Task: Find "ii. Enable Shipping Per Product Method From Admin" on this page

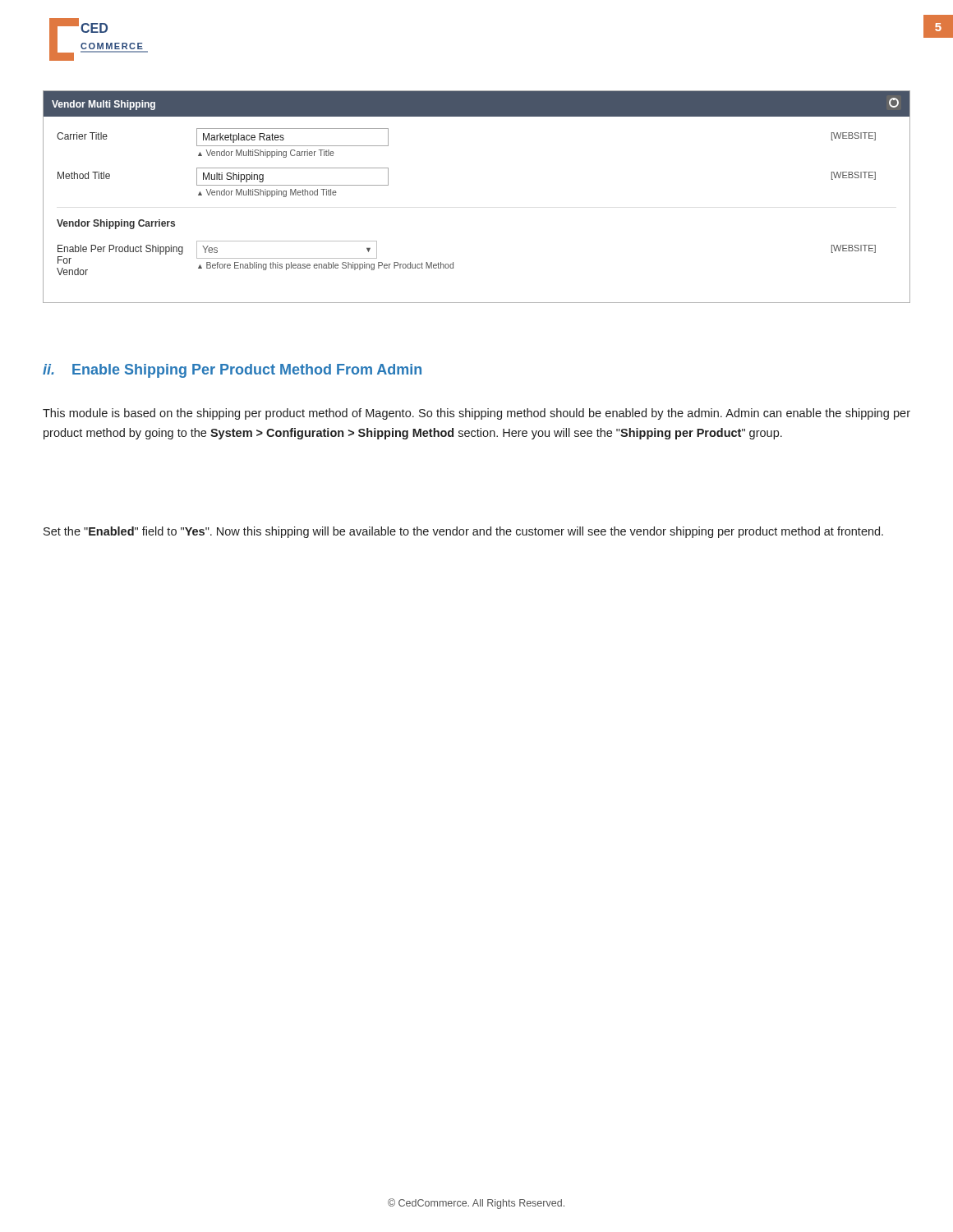Action: [x=232, y=371]
